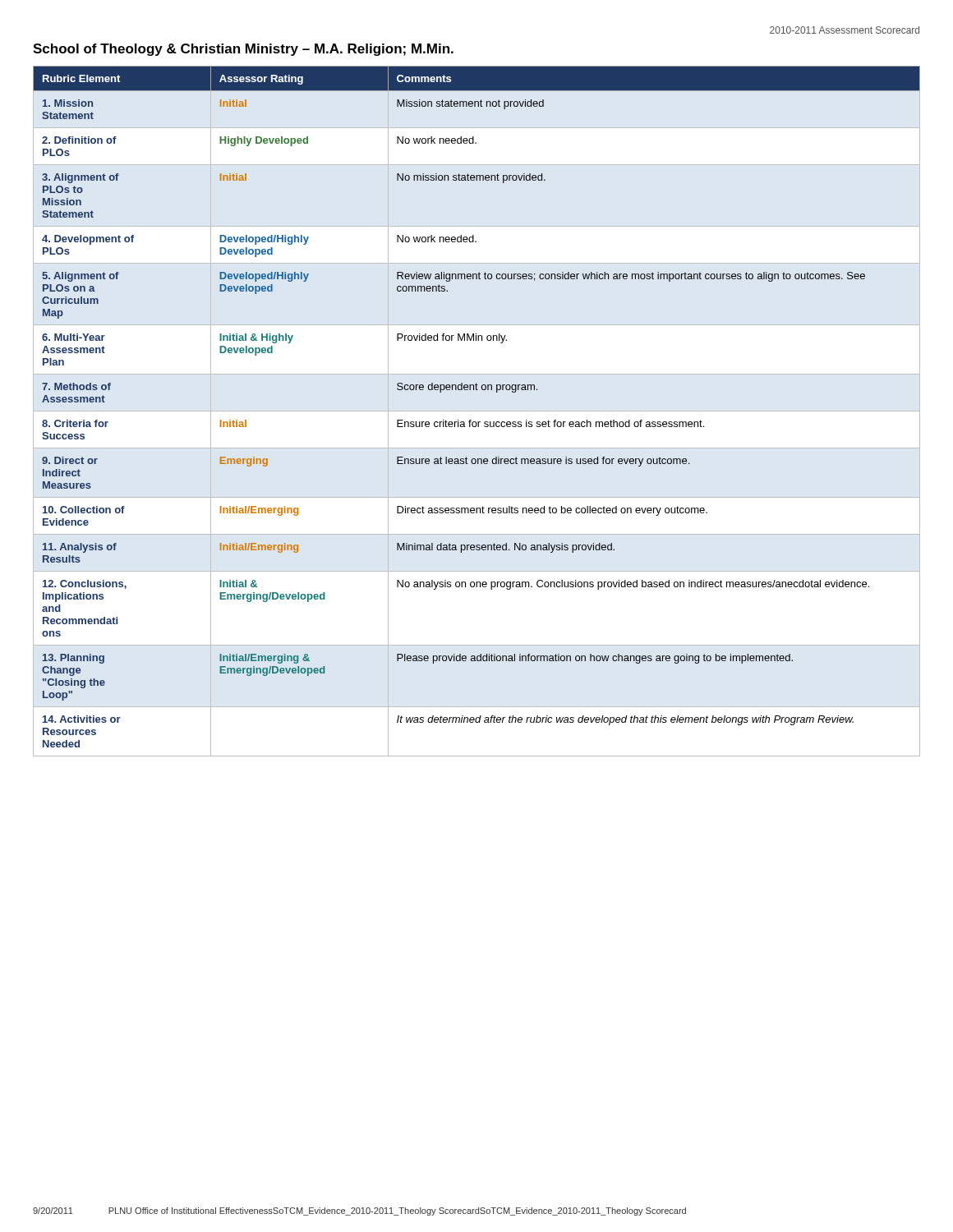Find the table that mentions "3. Alignment of"
953x1232 pixels.
pos(476,411)
